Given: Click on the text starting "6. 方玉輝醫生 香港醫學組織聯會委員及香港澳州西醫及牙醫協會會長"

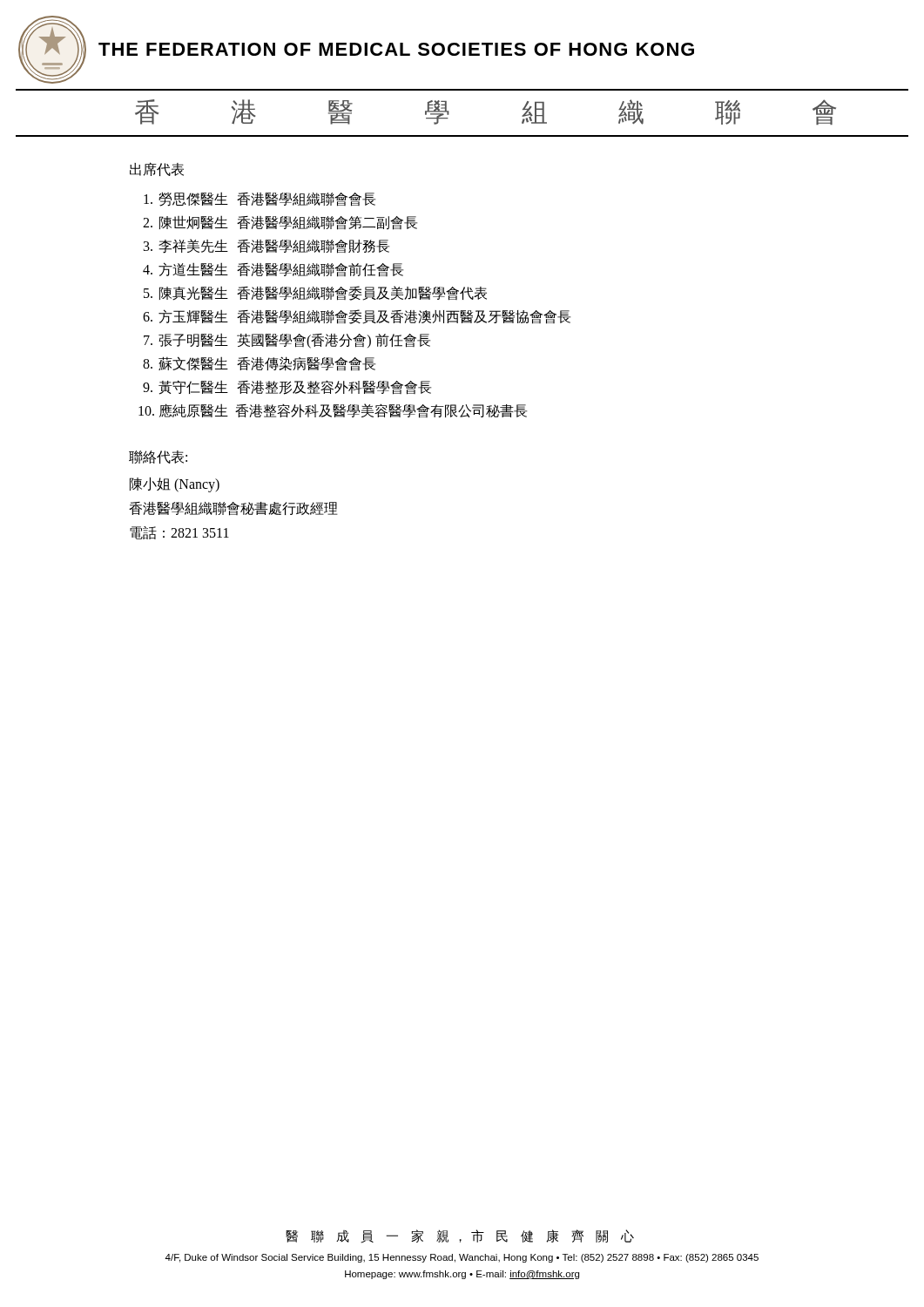Looking at the screenshot, I should [x=350, y=317].
